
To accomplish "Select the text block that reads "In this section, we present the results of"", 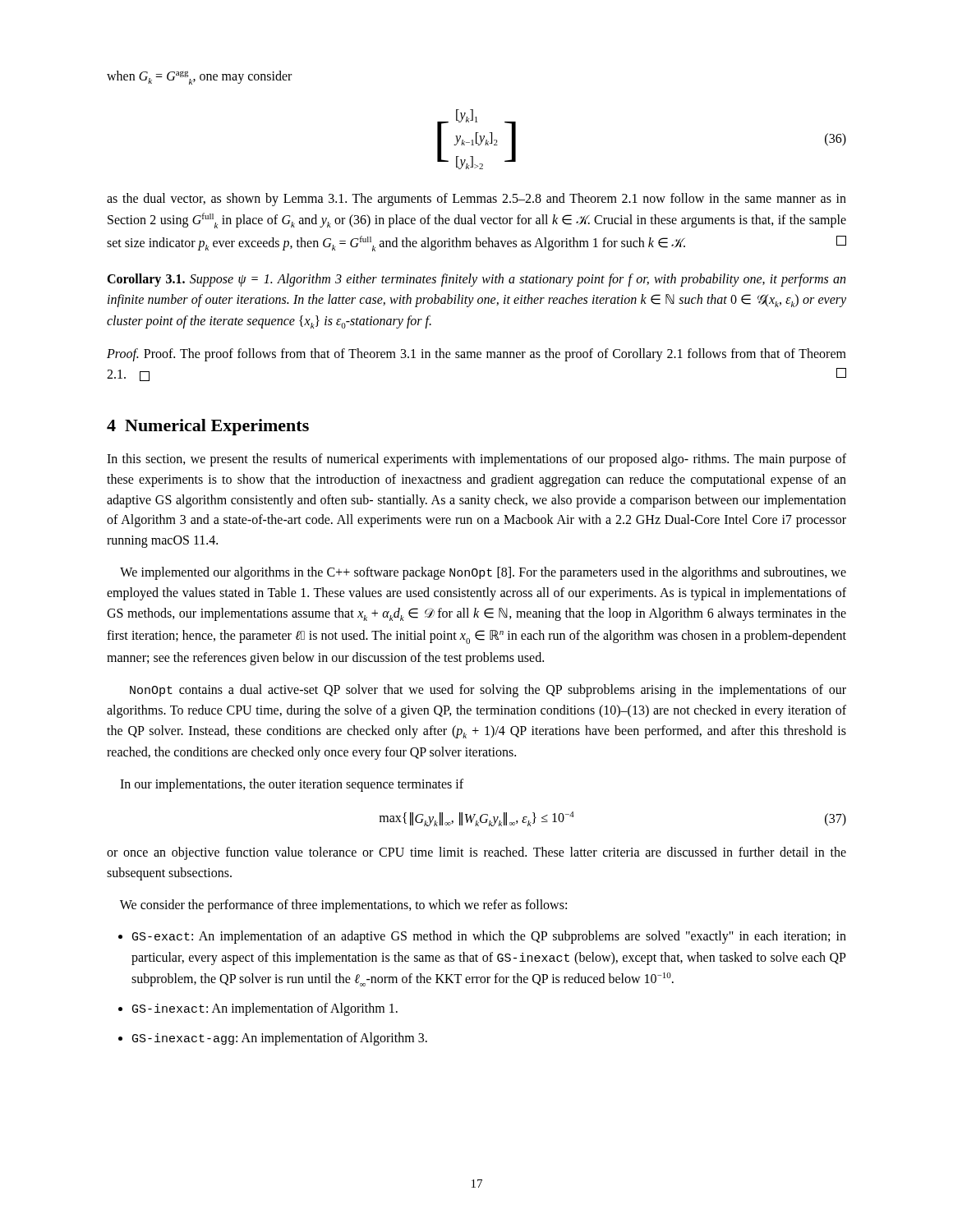I will click(476, 499).
